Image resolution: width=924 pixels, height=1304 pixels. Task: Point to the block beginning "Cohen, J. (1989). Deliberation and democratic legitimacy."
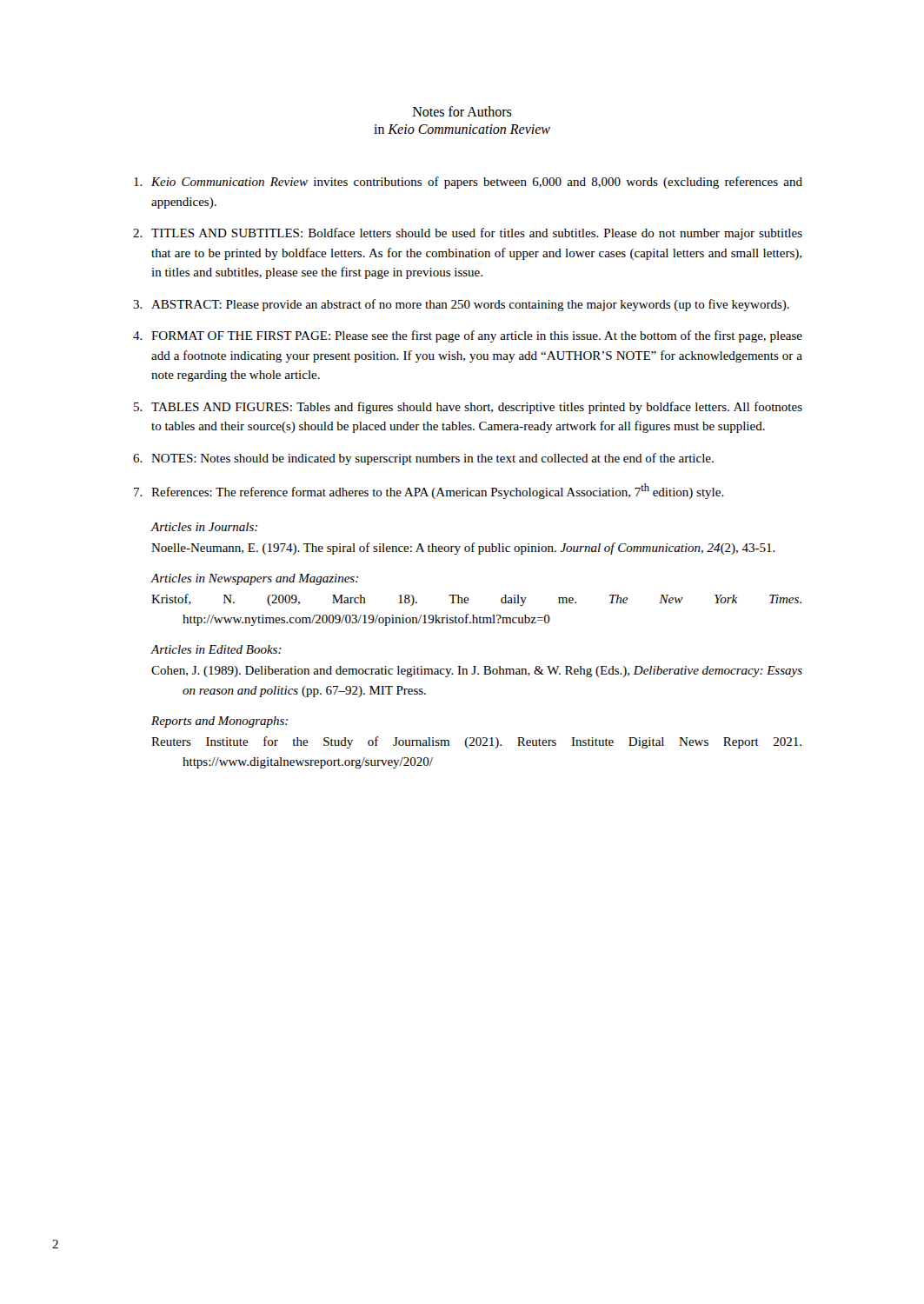[492, 680]
